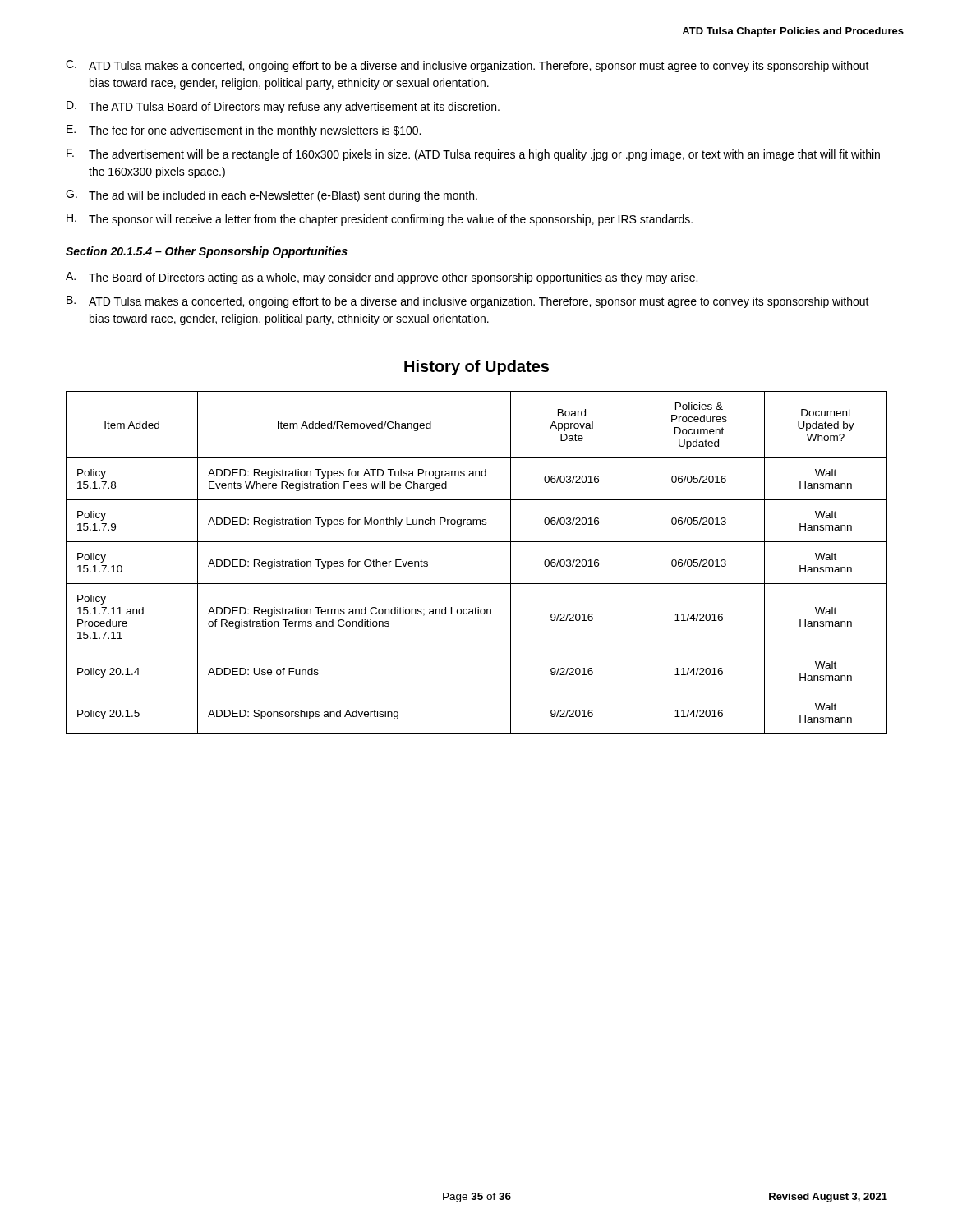This screenshot has height=1232, width=953.
Task: Find the table that mentions "Item Added"
Action: pyautogui.click(x=476, y=563)
